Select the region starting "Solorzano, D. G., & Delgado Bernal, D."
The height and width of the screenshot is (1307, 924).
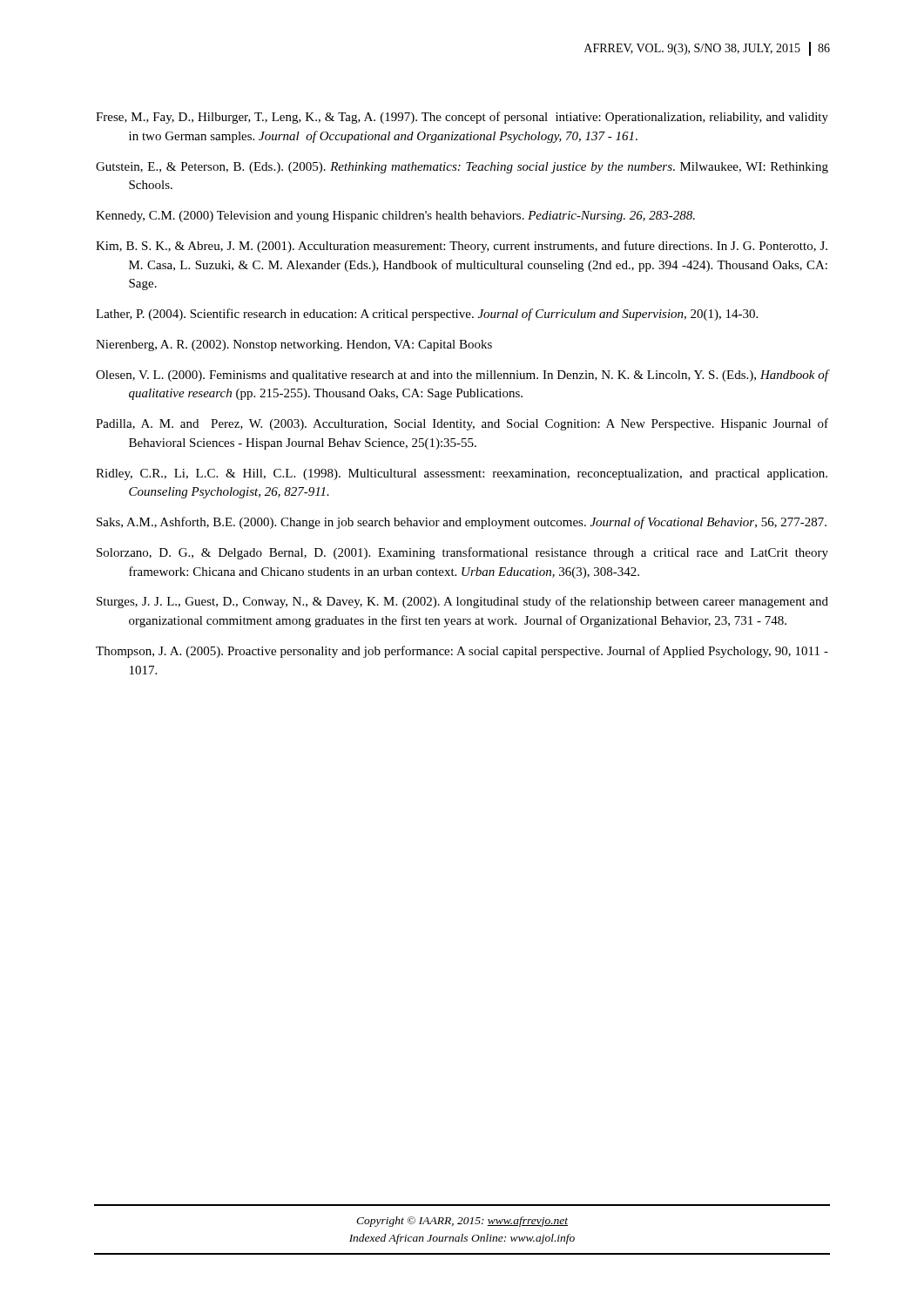[x=462, y=562]
